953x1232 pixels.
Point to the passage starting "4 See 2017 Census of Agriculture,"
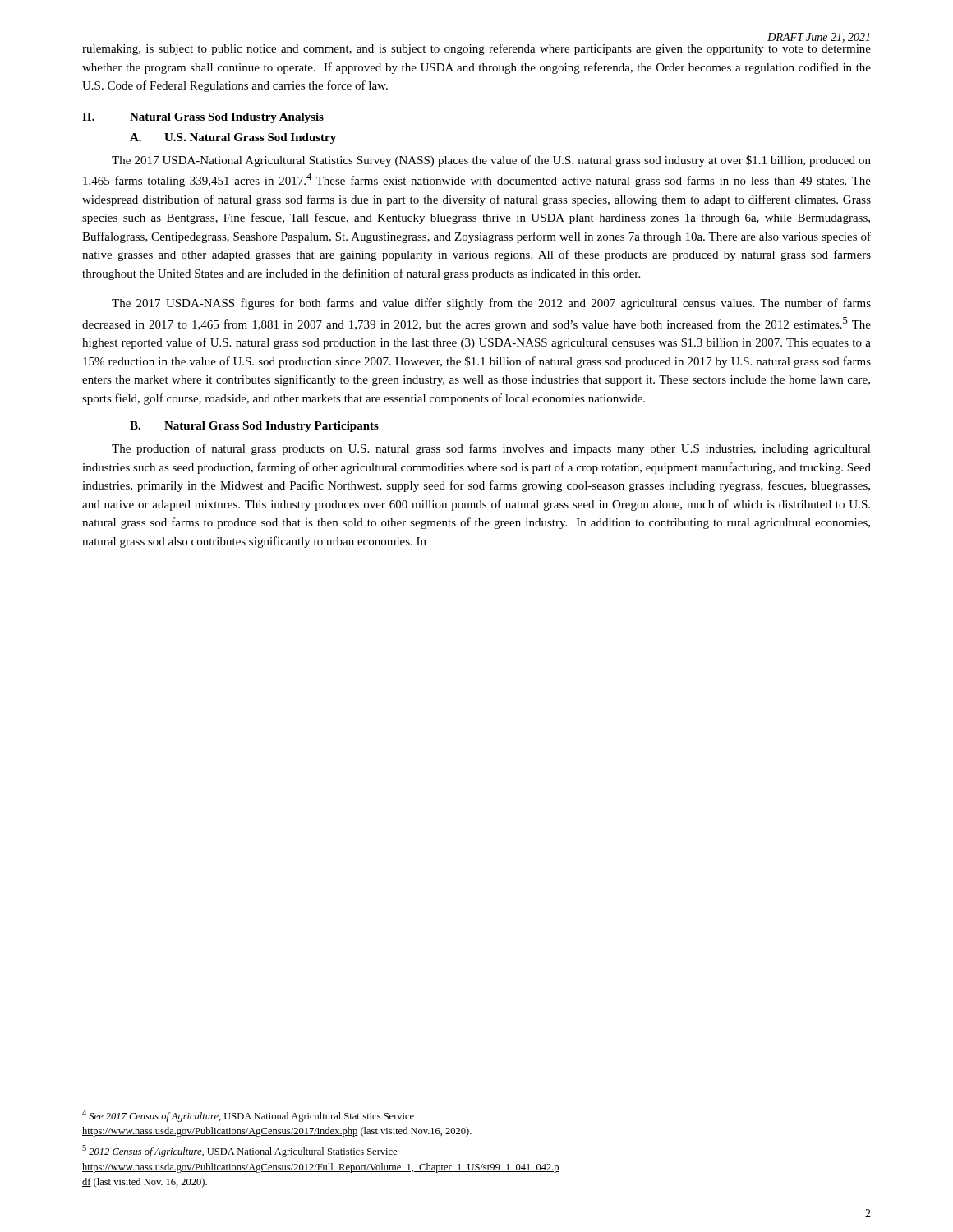pos(248,1116)
